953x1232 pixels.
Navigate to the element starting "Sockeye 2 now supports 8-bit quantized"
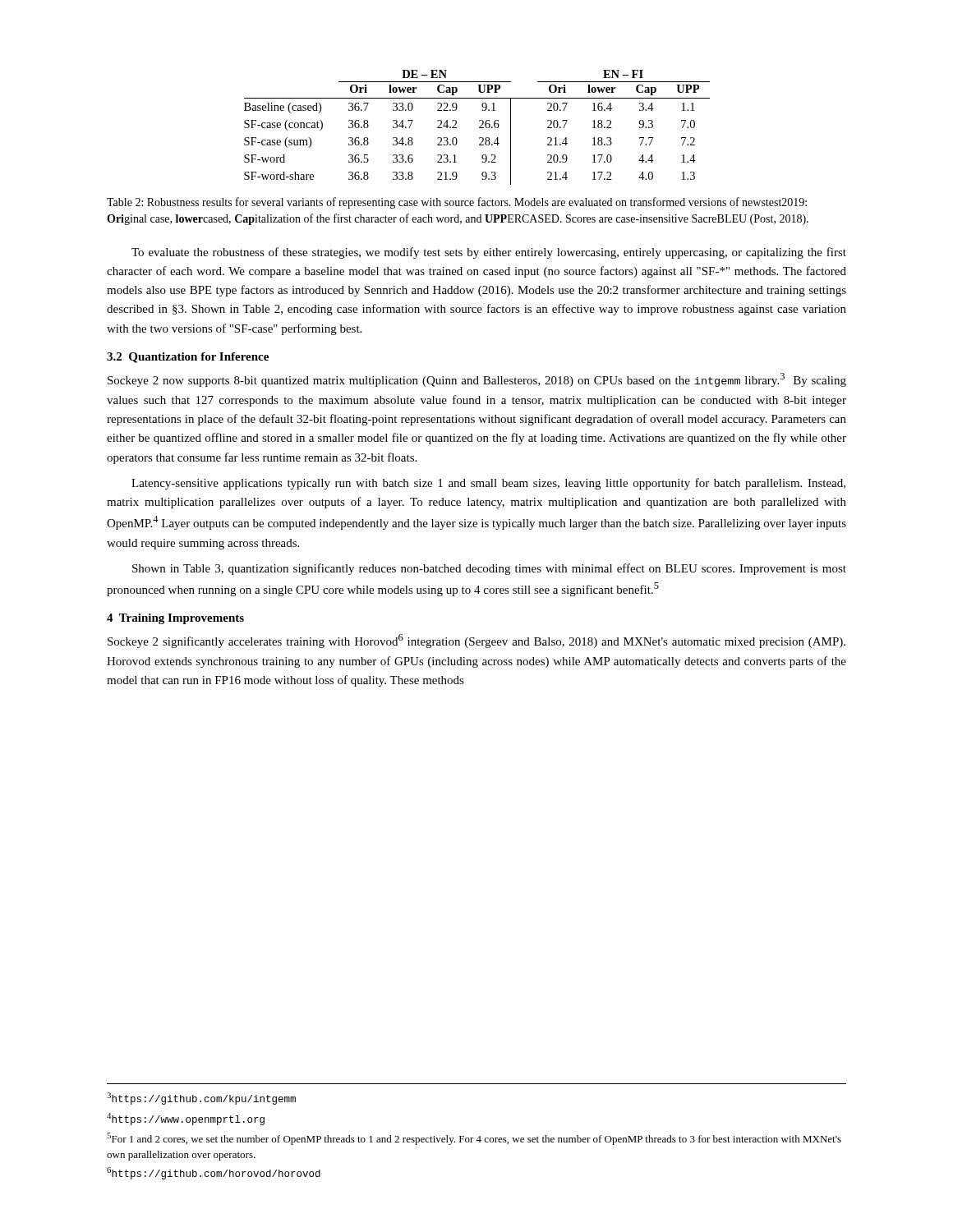[x=476, y=417]
